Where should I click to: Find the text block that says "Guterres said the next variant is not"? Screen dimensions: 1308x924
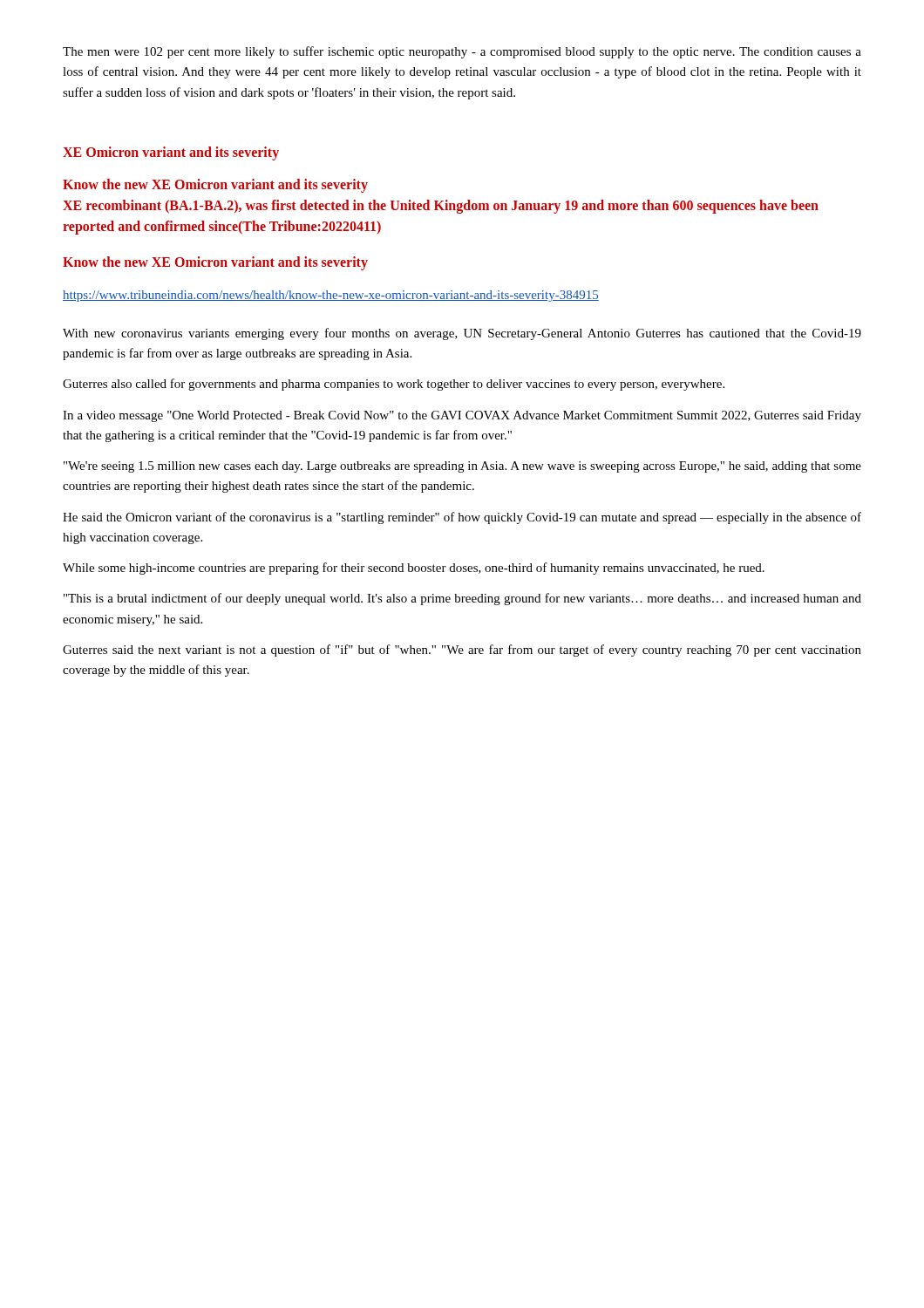coord(462,660)
